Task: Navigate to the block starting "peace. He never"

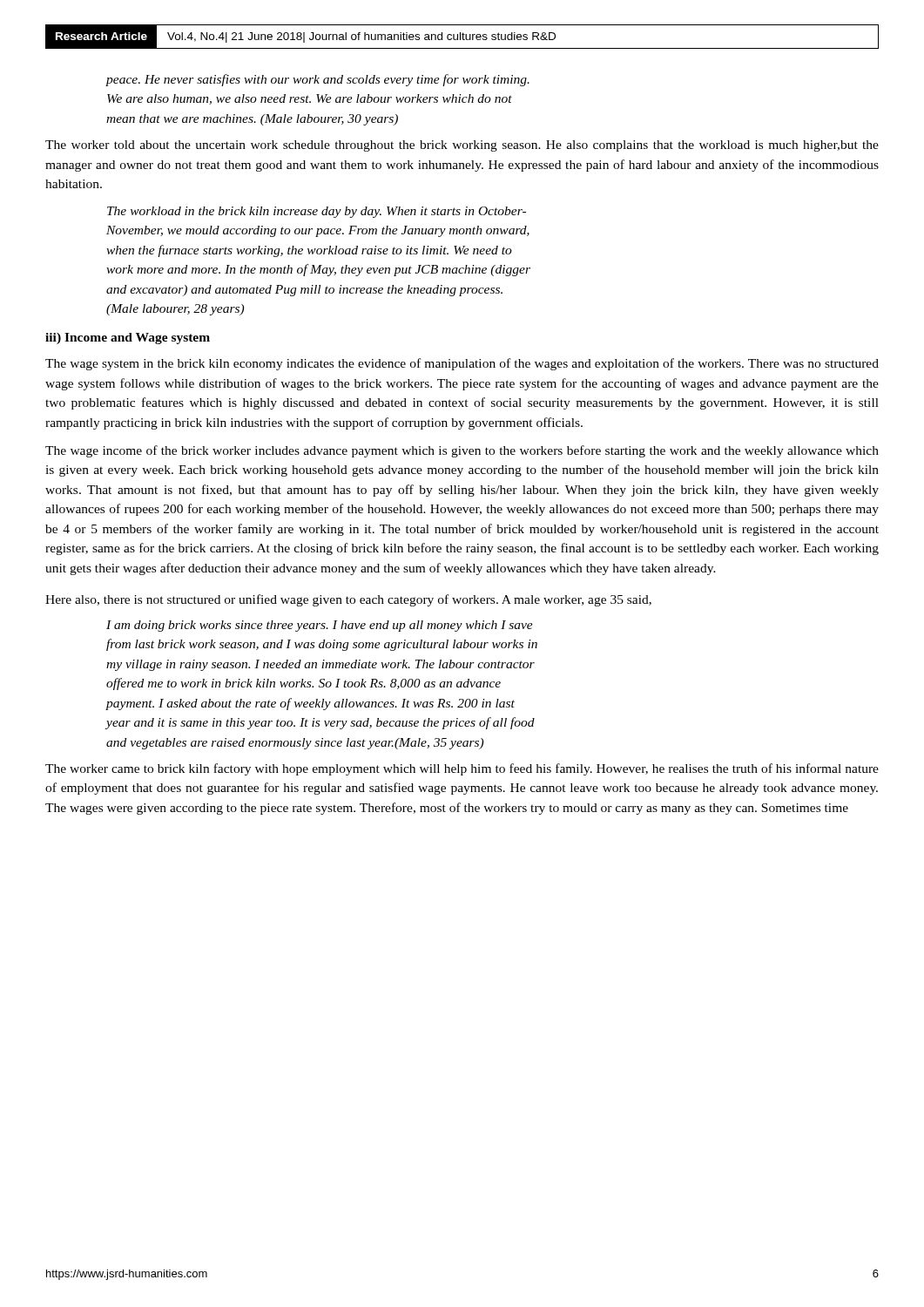Action: (484, 99)
